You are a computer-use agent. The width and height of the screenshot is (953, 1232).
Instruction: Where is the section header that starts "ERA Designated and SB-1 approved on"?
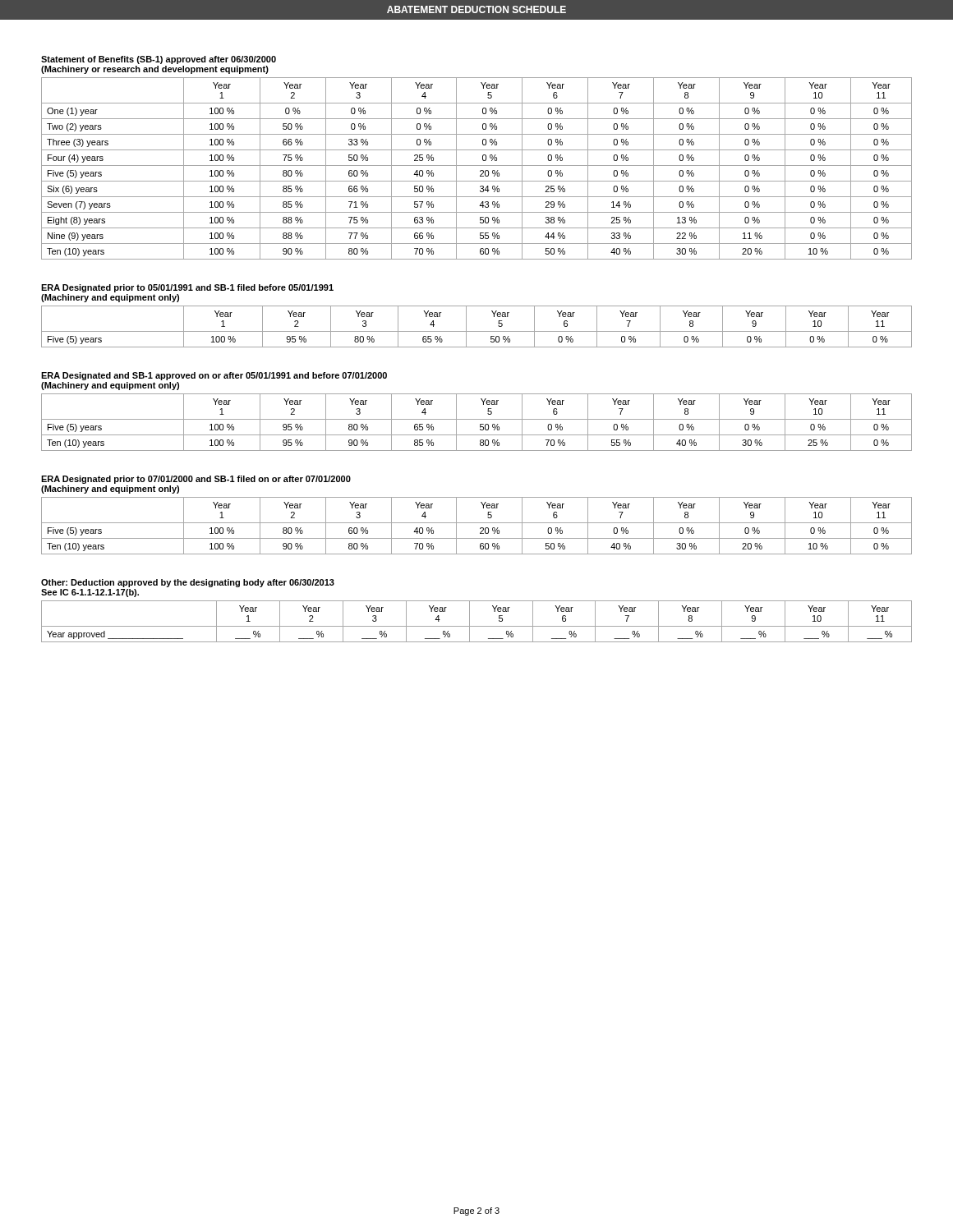coord(214,380)
